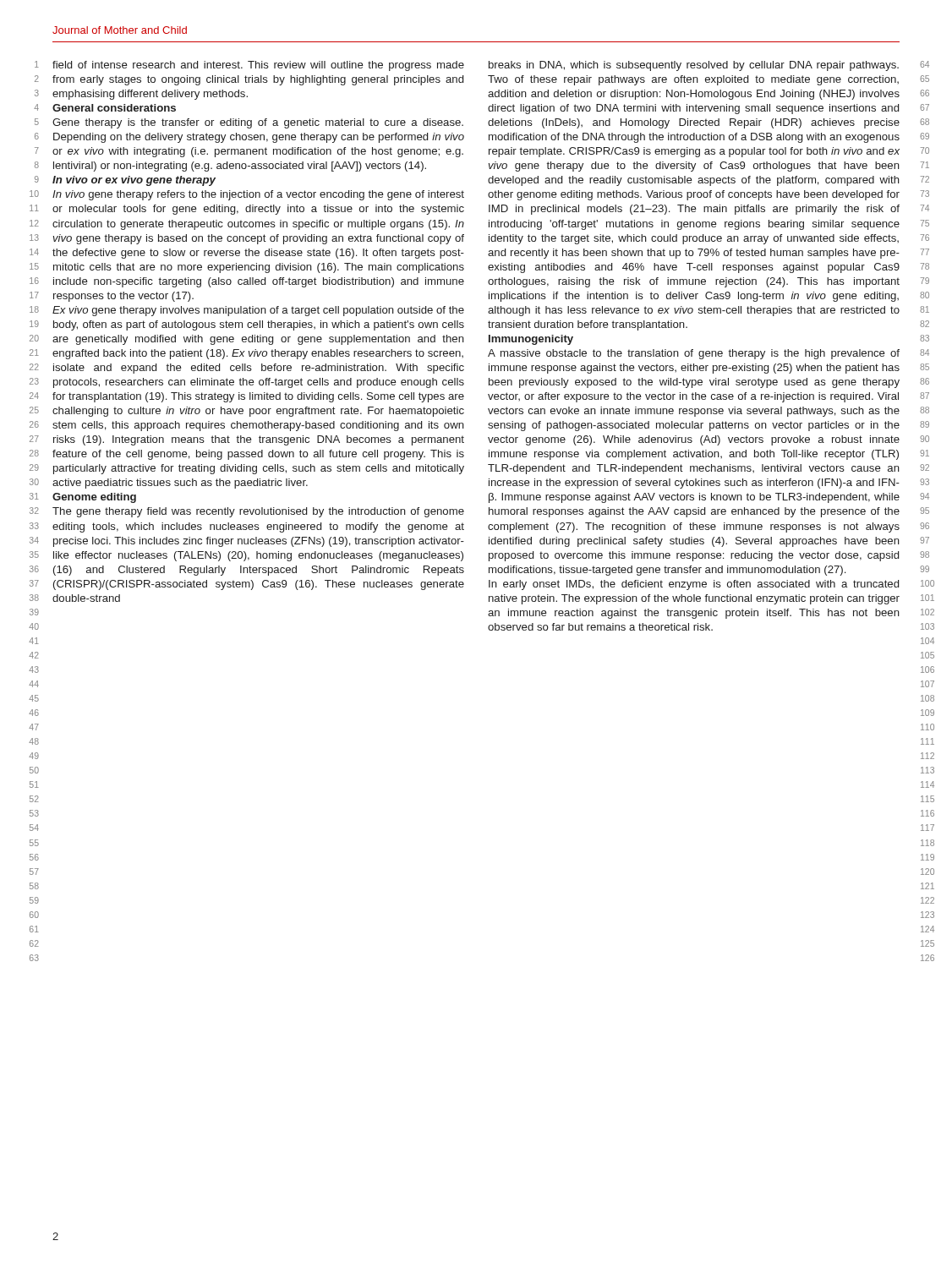Locate the region starting "Ex vivo gene therapy involves manipulation of"

click(258, 396)
